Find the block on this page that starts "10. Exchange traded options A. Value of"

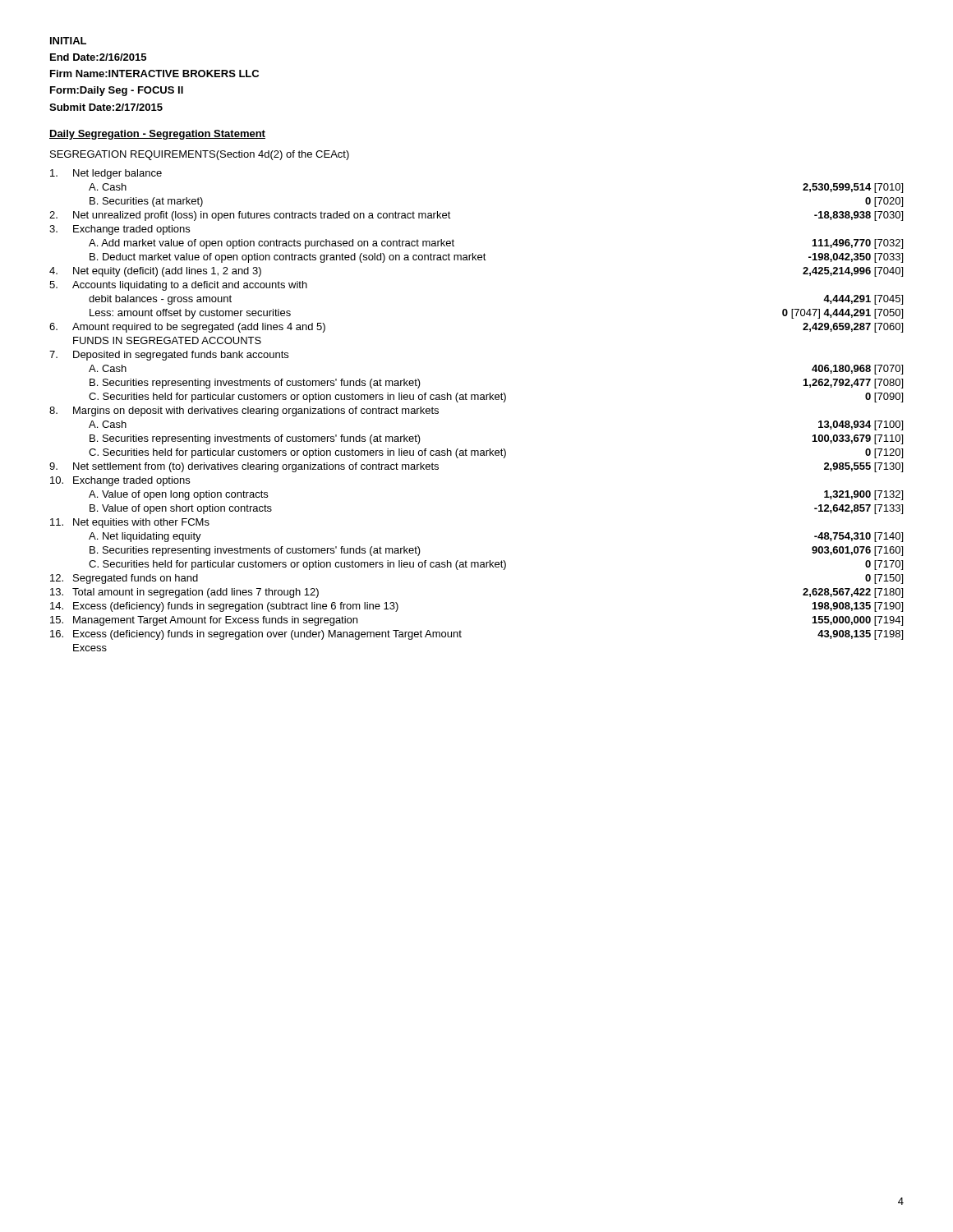coord(120,481)
